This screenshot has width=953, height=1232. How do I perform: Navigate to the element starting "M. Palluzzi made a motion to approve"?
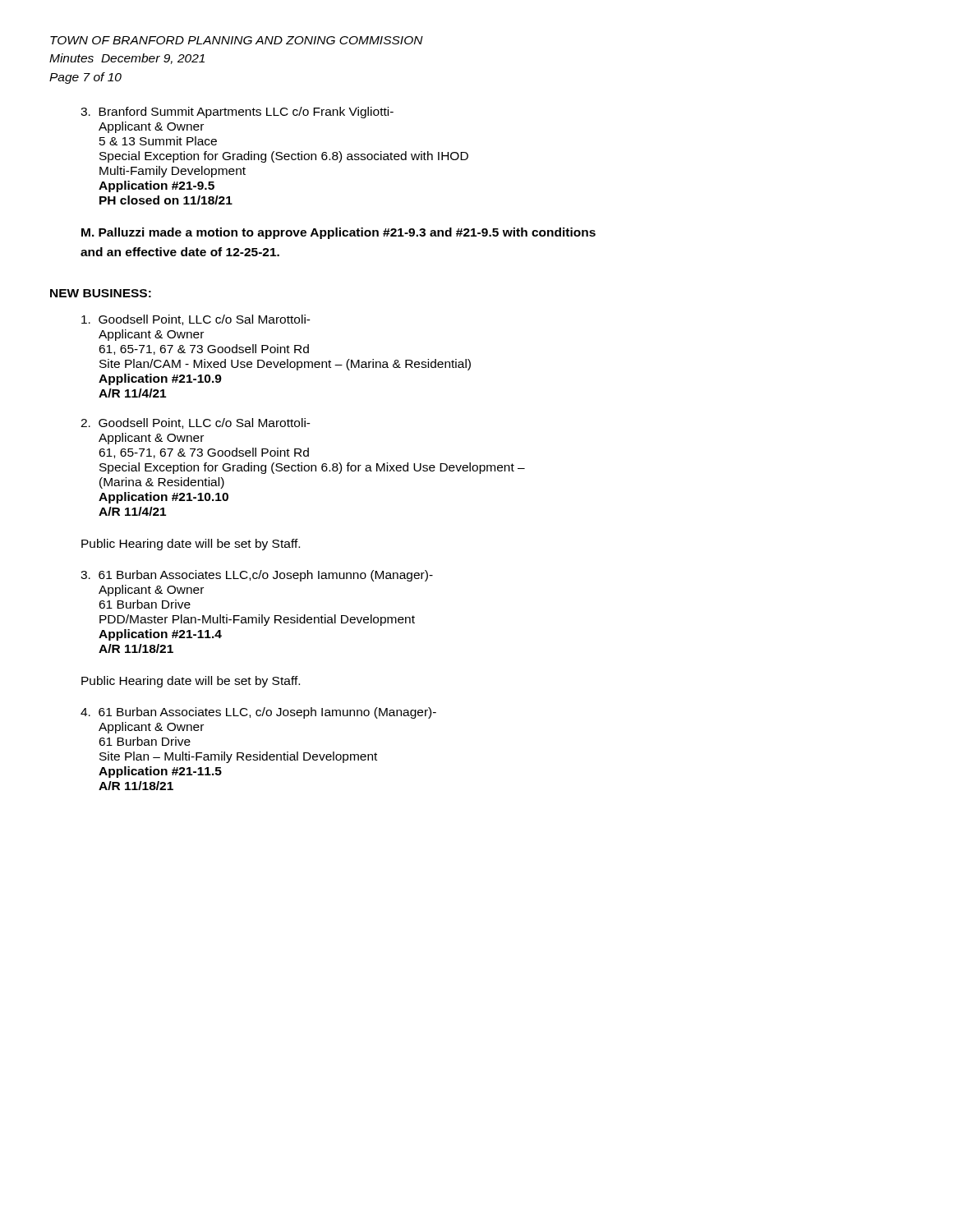coord(338,242)
